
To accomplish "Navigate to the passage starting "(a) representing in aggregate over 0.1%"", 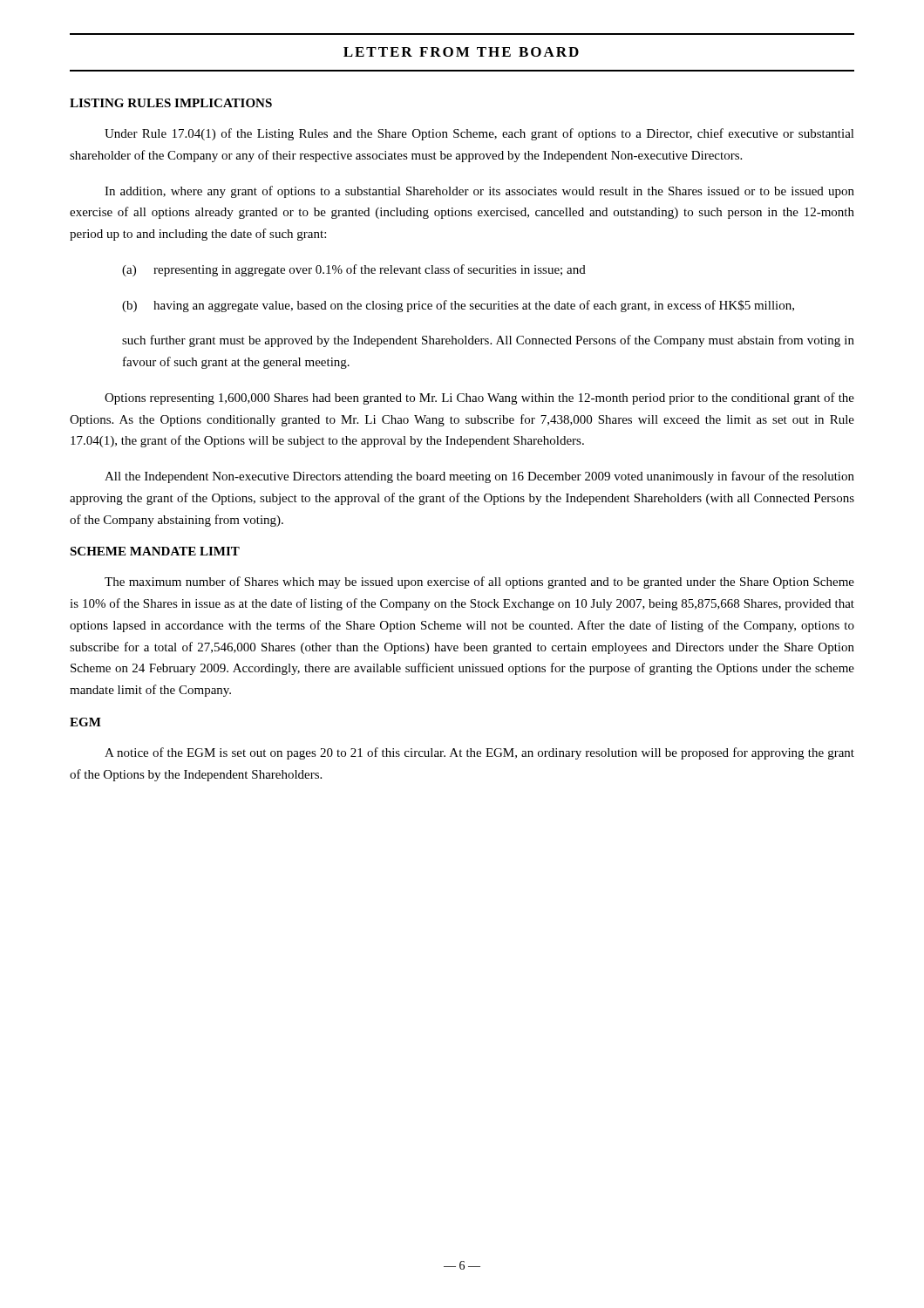I will click(488, 270).
